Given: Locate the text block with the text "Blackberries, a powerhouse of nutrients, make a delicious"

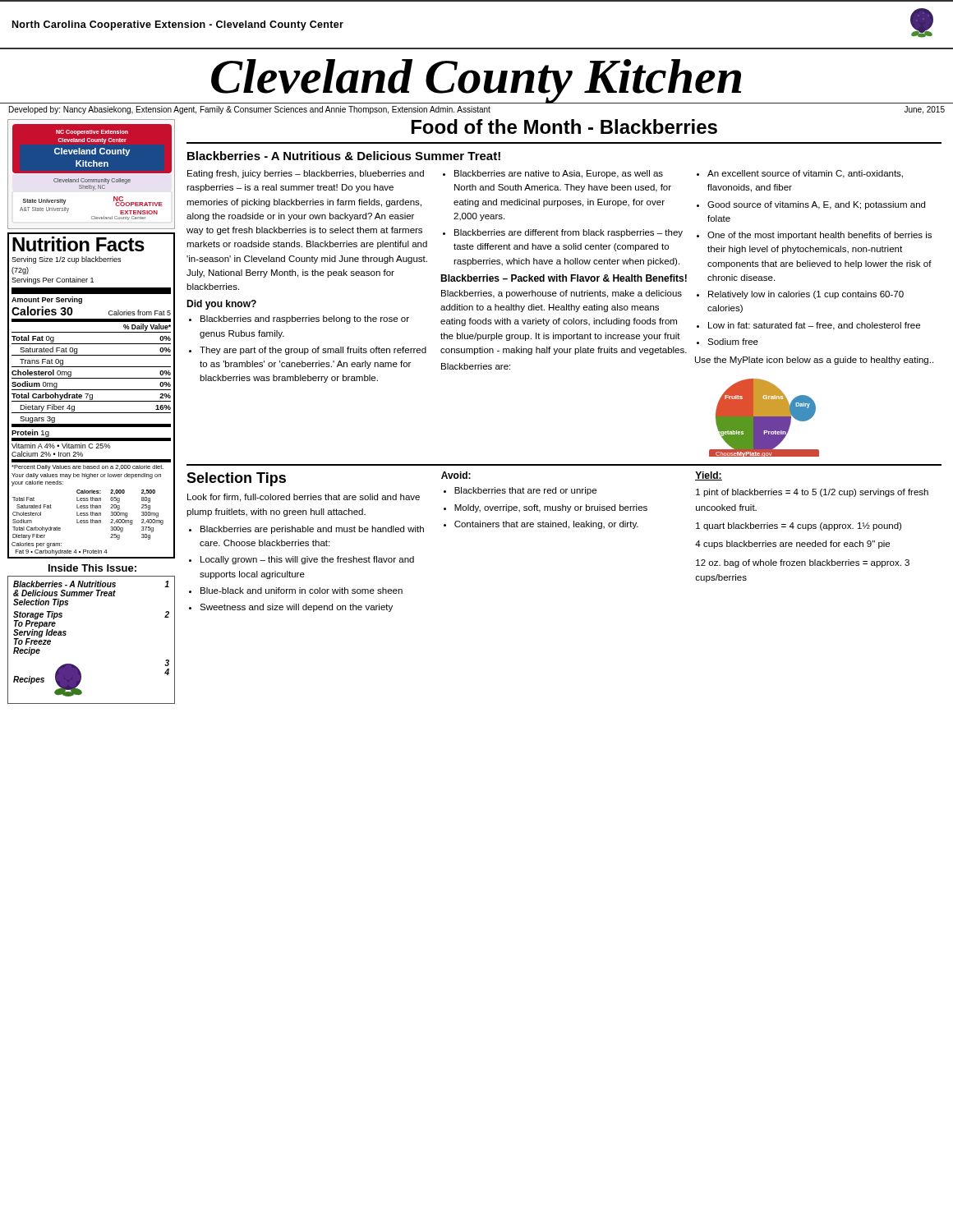Looking at the screenshot, I should coord(564,321).
